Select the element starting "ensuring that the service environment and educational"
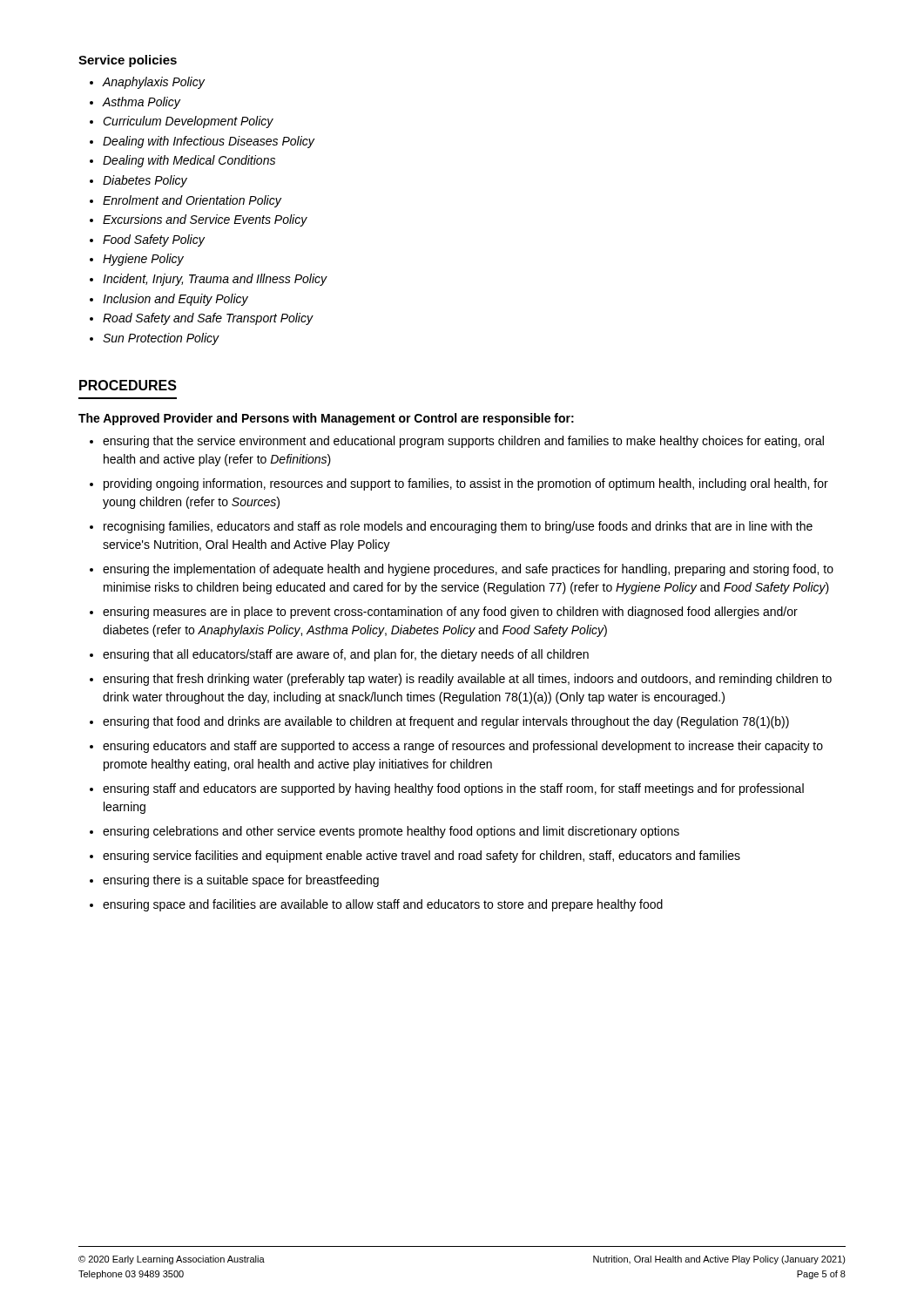Image resolution: width=924 pixels, height=1307 pixels. pos(464,450)
